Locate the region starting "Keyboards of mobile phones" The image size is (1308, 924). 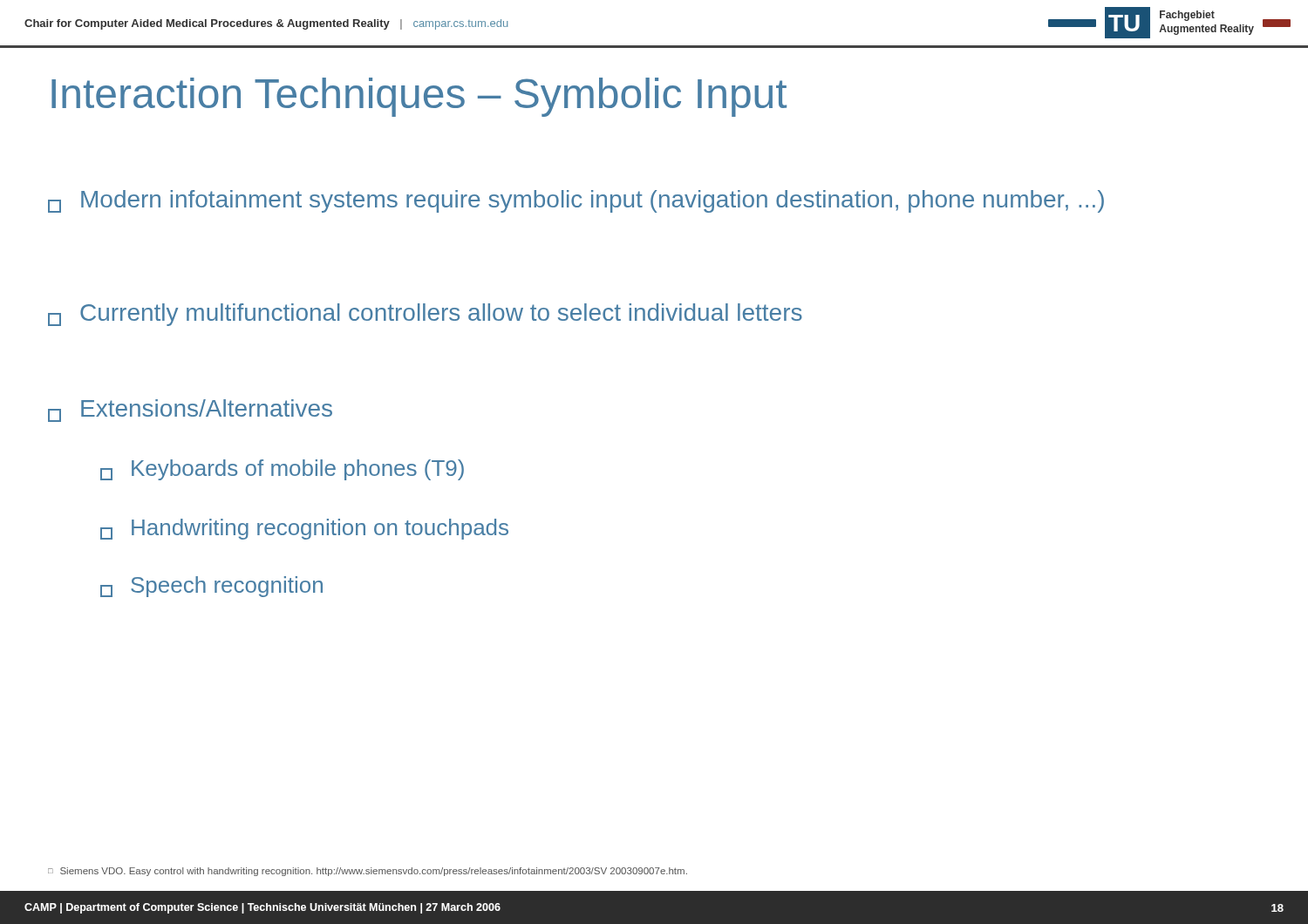(x=283, y=471)
